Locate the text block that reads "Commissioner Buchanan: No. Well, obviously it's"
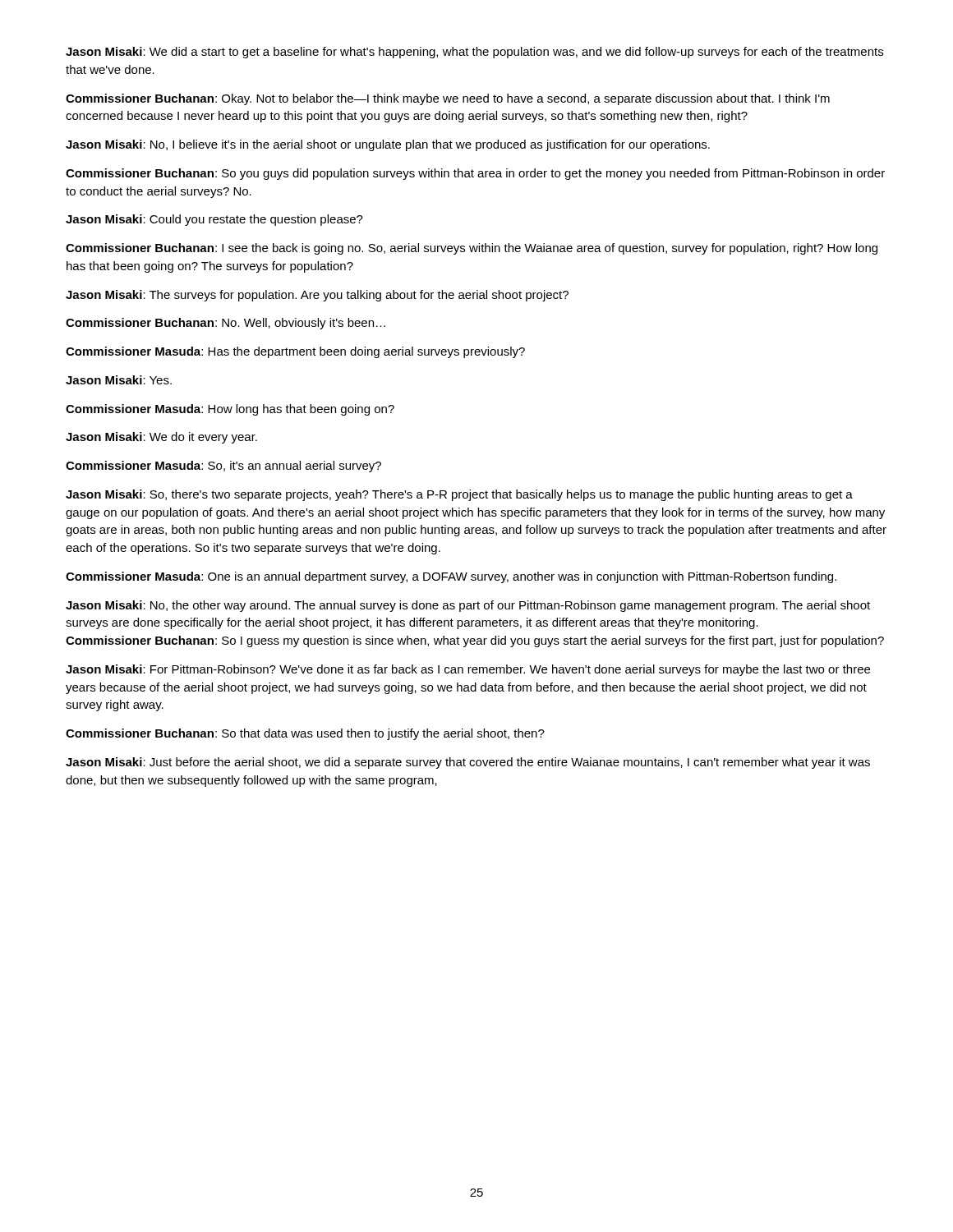Screen dimensions: 1232x953 (226, 323)
